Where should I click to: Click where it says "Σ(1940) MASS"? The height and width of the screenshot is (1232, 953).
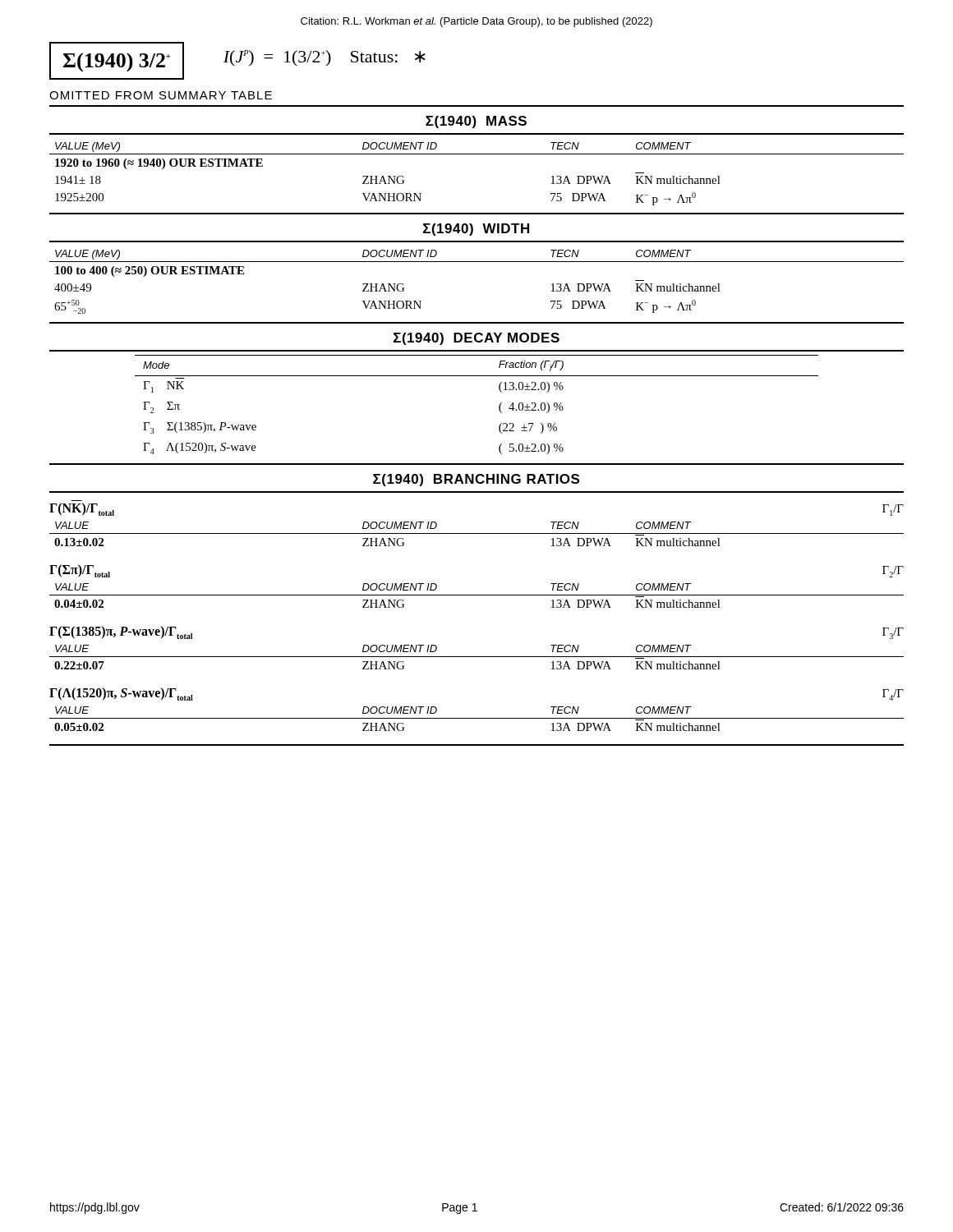(x=476, y=121)
